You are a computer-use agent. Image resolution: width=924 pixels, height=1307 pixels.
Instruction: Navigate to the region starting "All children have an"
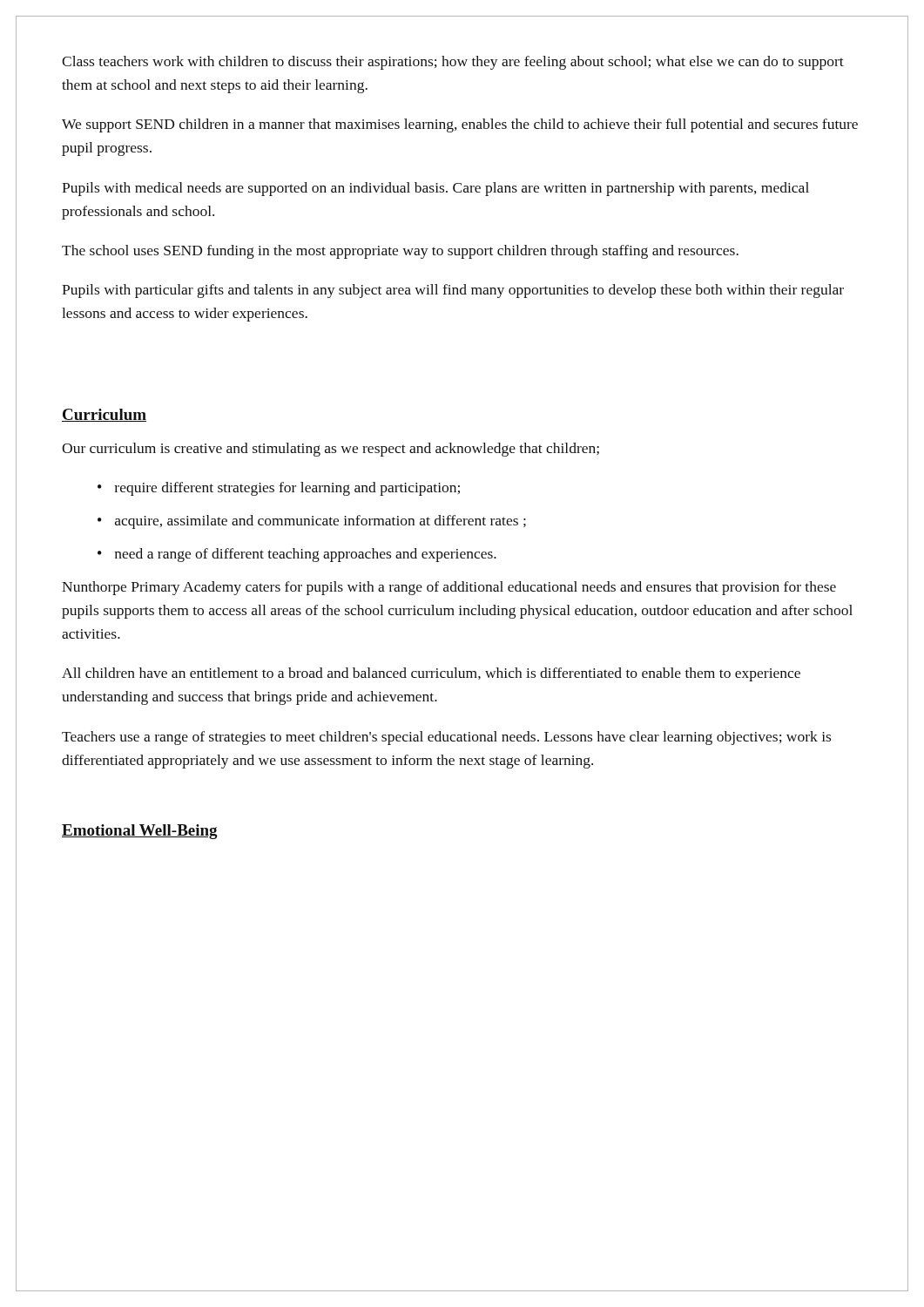tap(431, 685)
